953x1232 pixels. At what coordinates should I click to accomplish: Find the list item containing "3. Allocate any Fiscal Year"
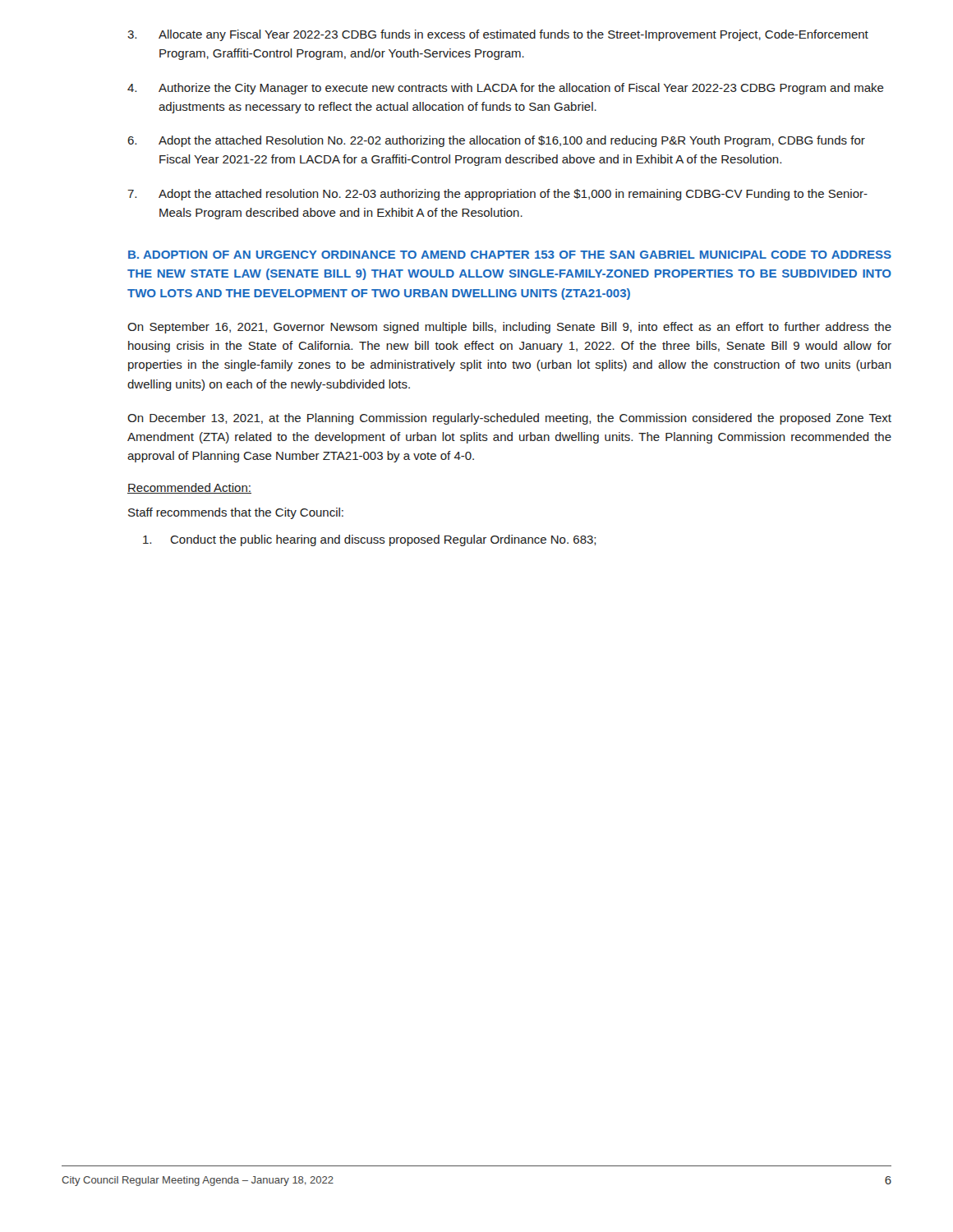509,44
